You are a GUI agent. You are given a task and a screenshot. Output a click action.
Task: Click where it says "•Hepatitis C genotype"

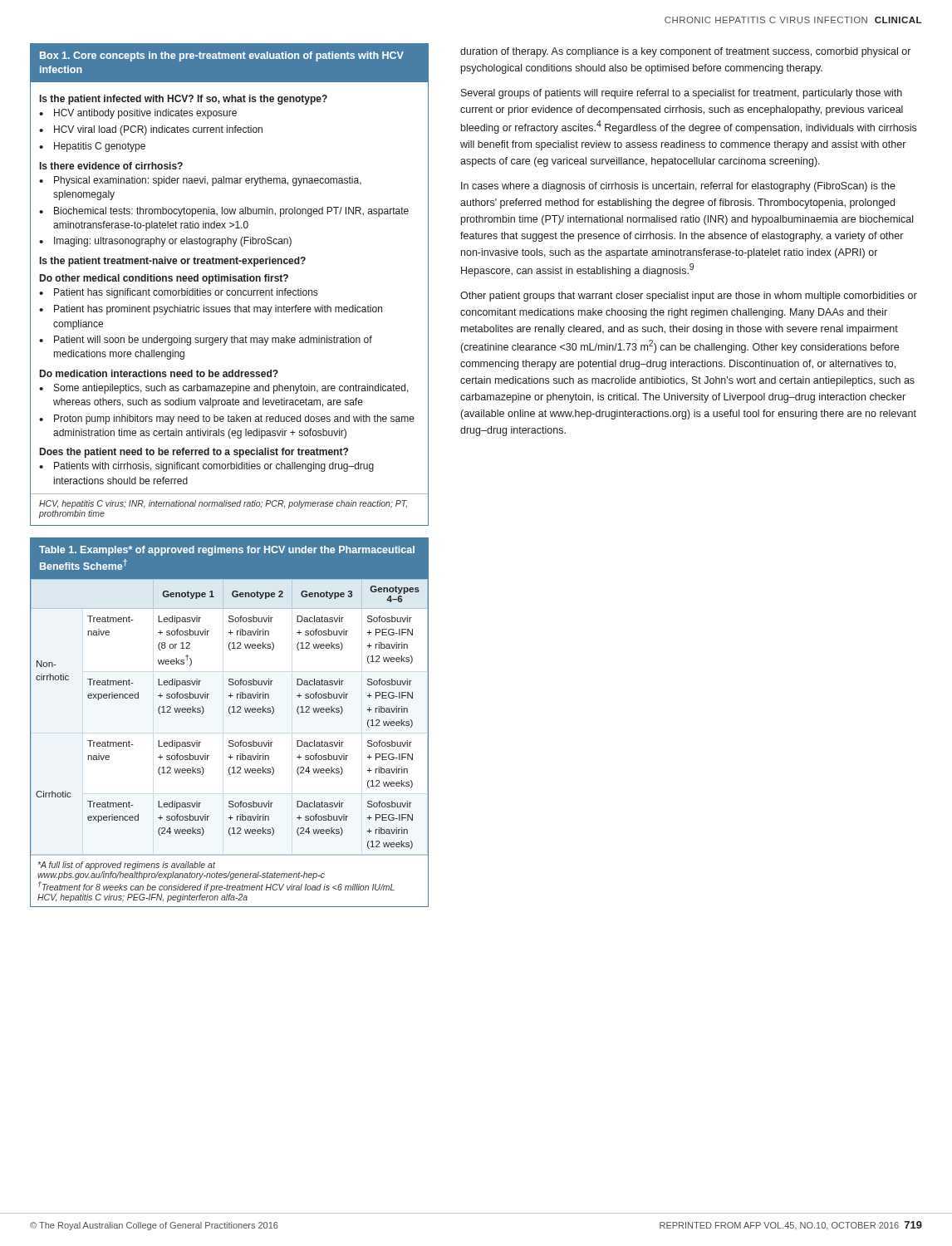coord(92,147)
